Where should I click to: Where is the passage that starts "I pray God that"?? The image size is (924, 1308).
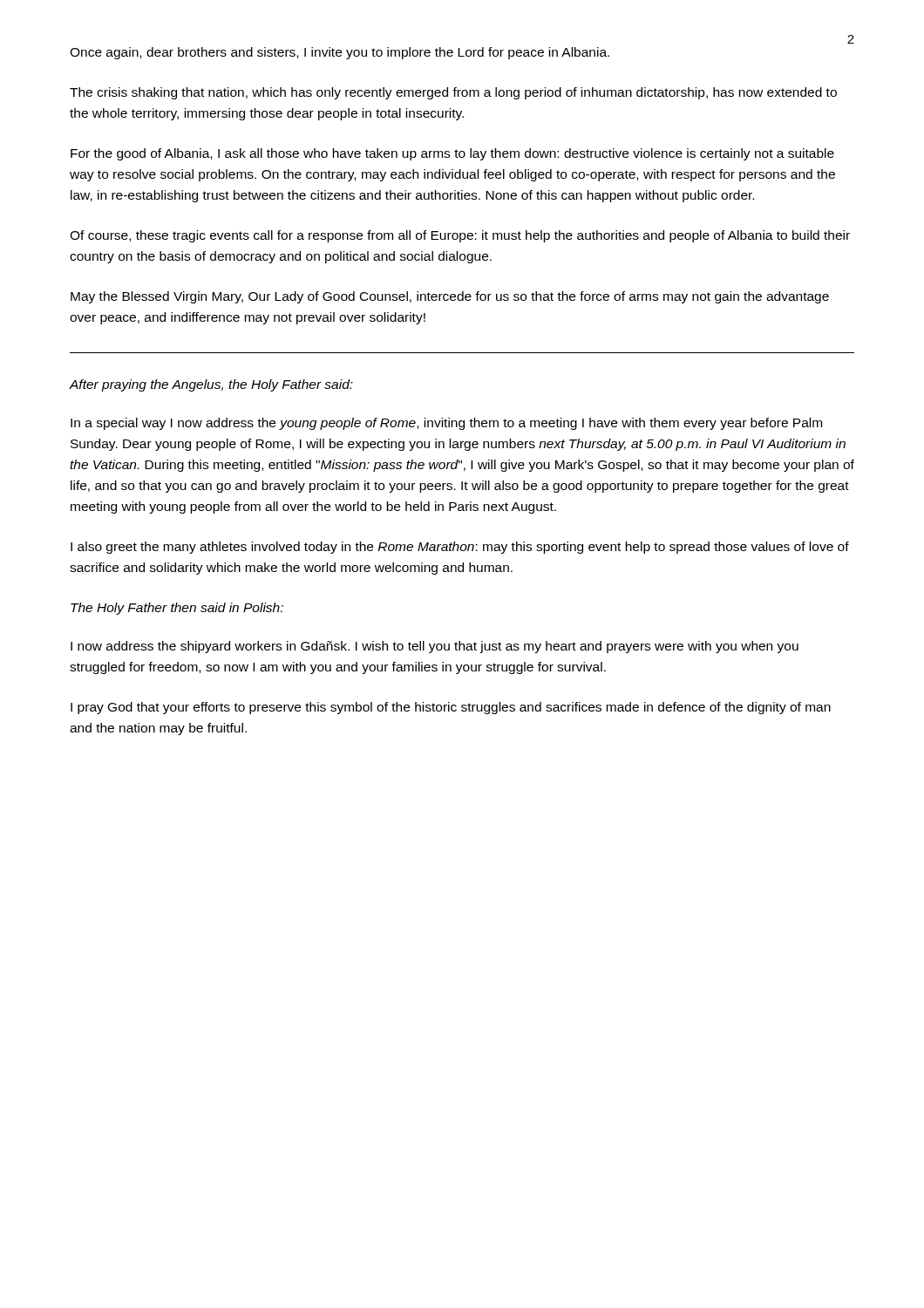point(450,718)
